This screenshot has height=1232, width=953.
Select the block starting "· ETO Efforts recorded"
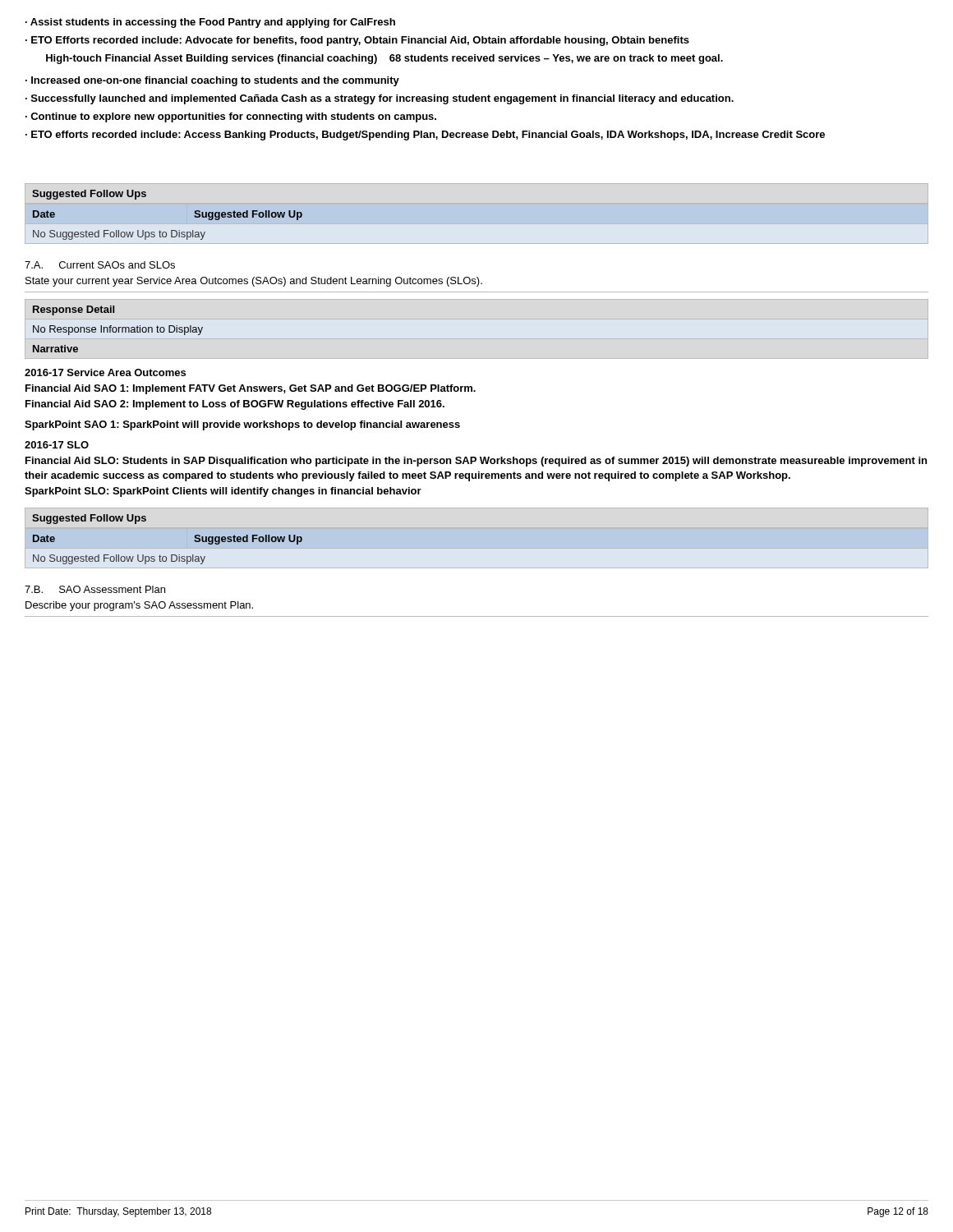(357, 40)
